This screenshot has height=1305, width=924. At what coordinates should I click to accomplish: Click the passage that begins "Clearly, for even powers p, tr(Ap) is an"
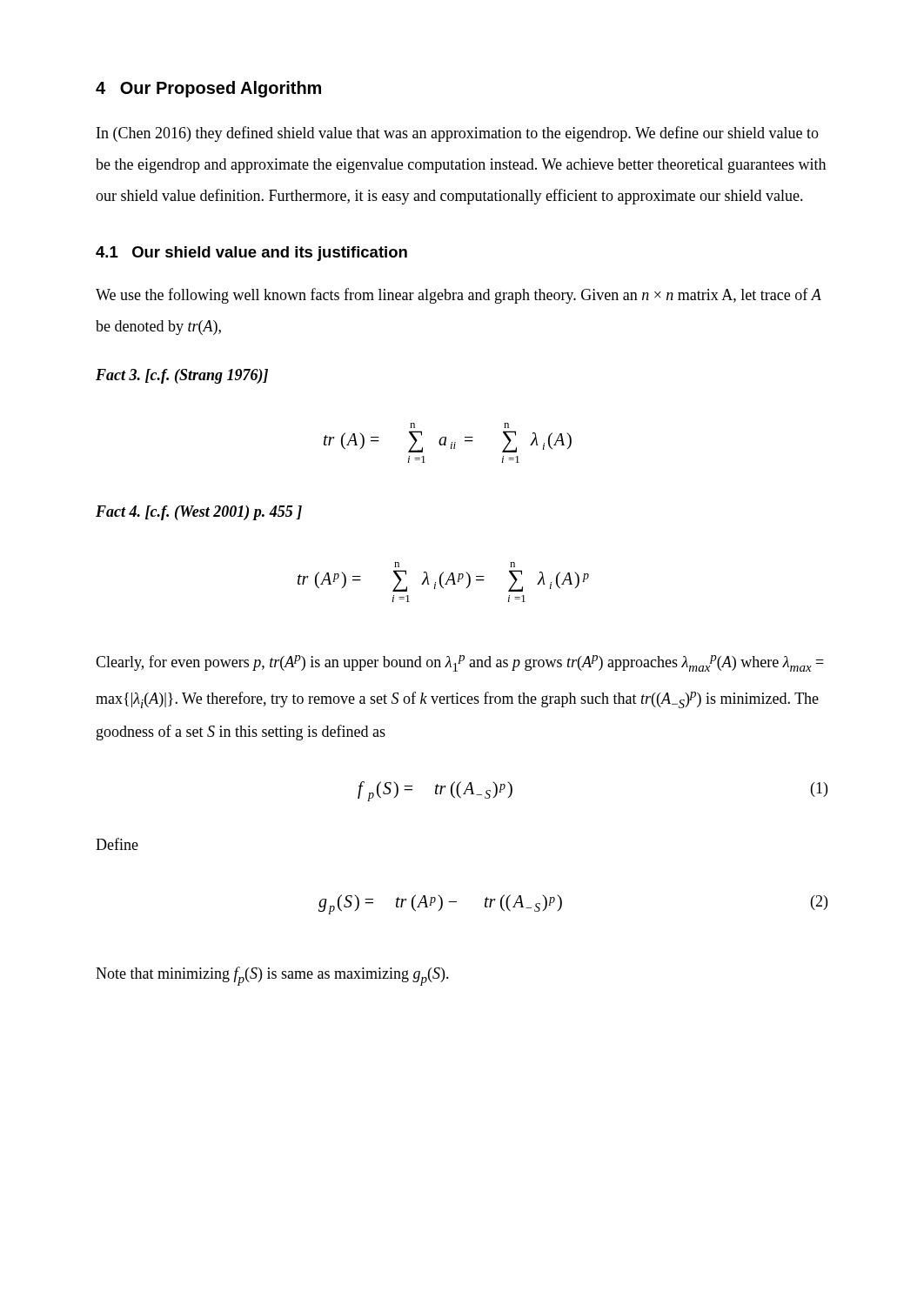pos(460,695)
